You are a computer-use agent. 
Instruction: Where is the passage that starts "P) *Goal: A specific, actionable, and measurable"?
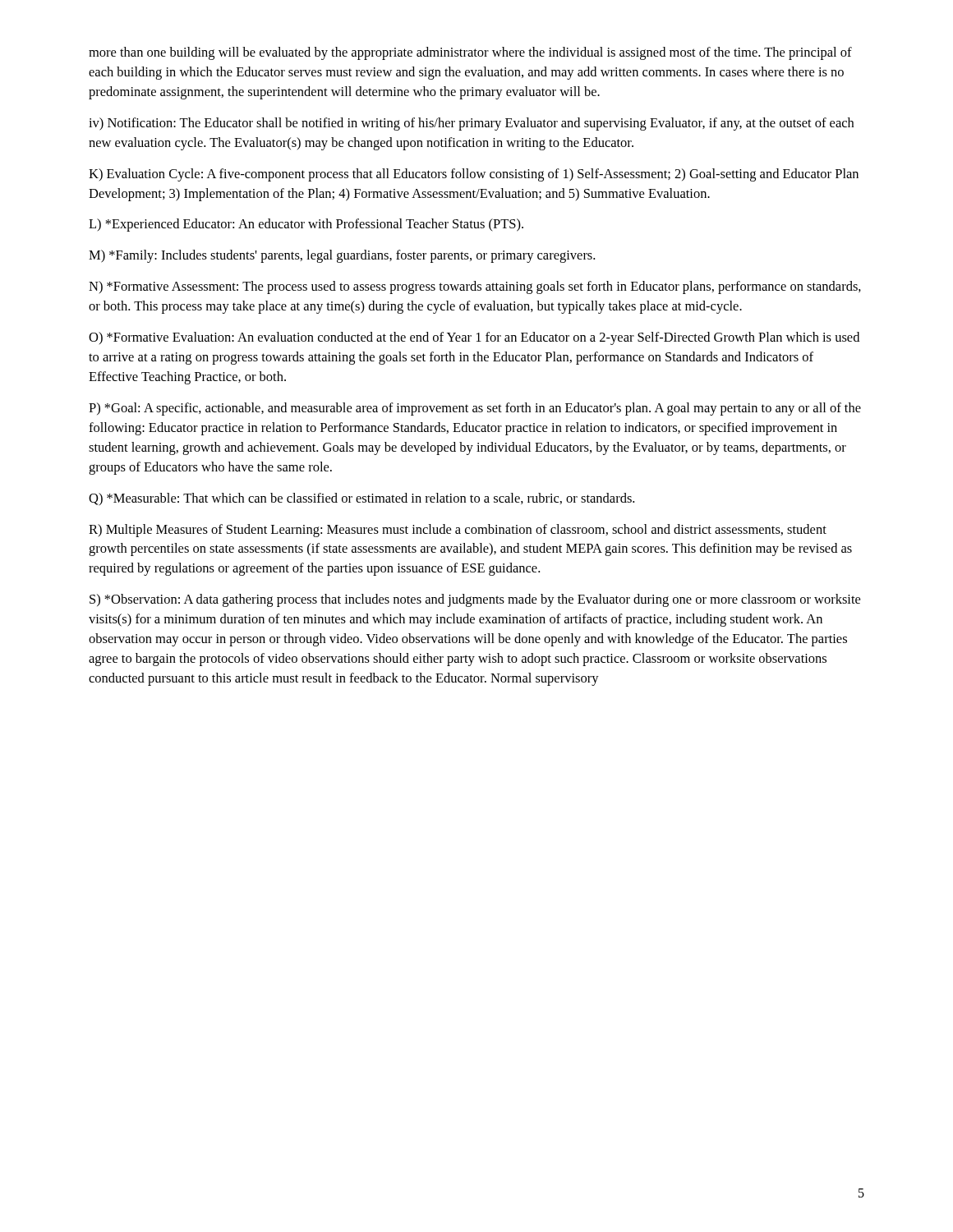point(475,437)
